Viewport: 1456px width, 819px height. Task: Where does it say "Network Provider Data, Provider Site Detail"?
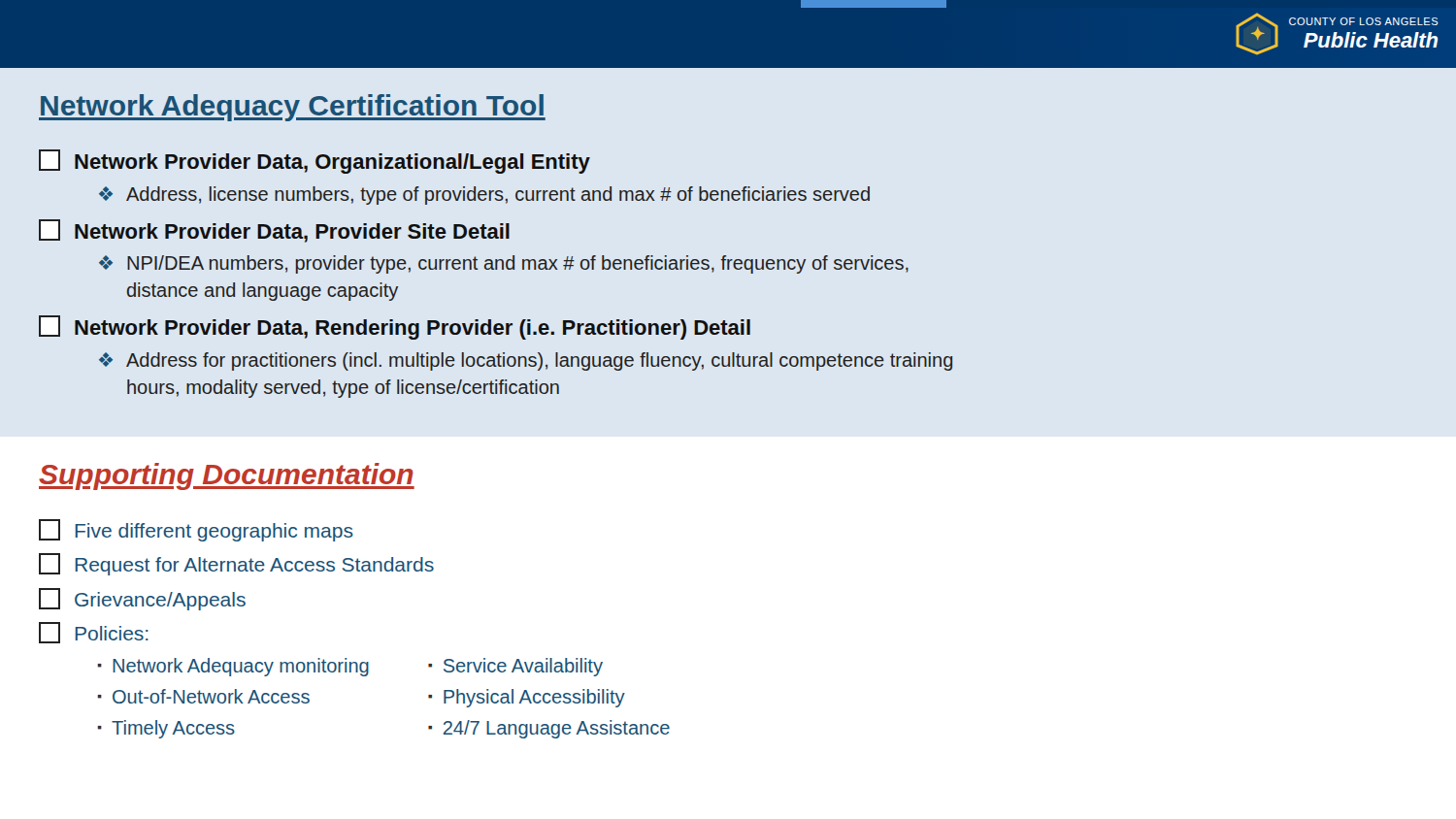pos(275,231)
